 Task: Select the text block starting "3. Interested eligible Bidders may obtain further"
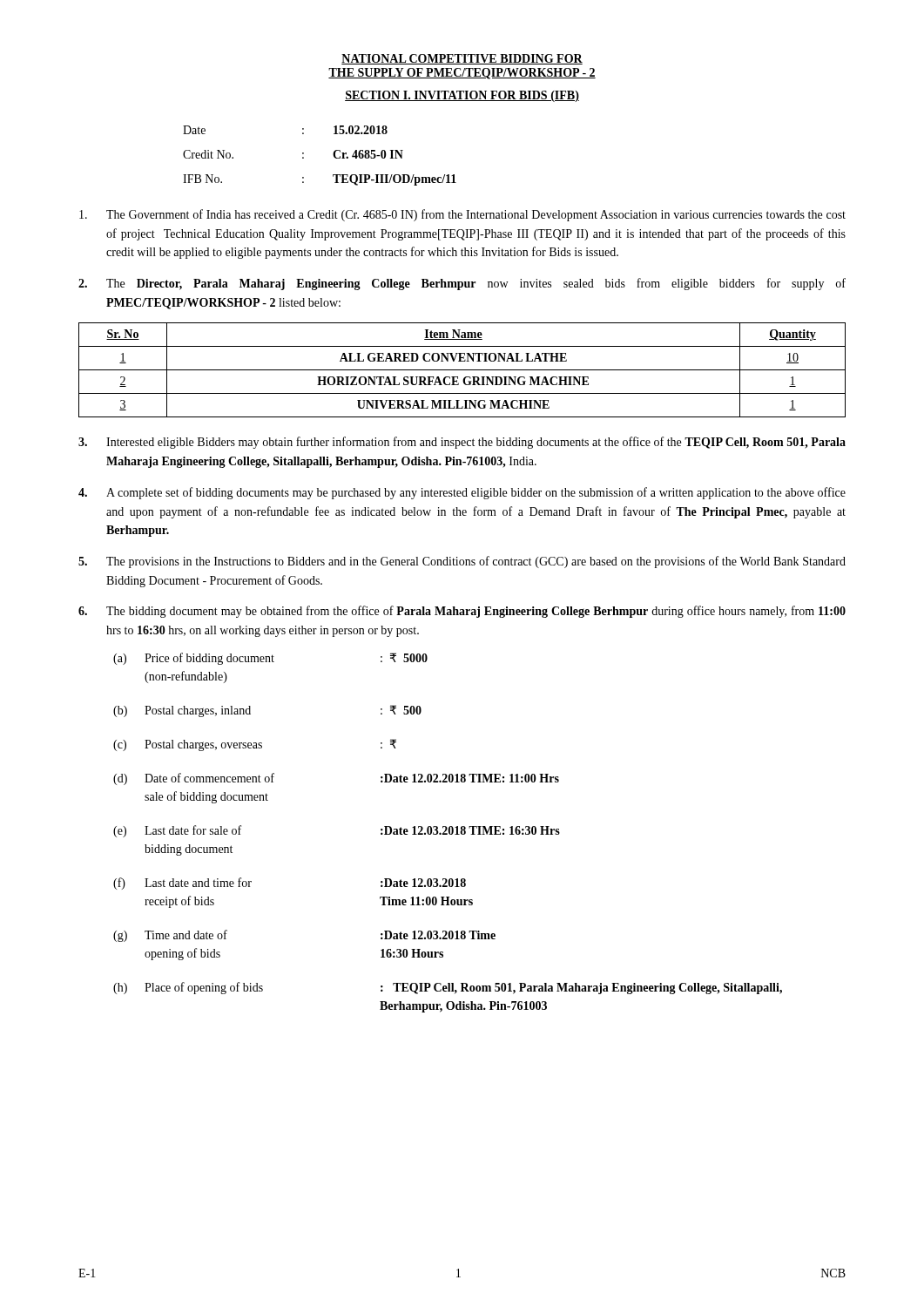tap(462, 452)
